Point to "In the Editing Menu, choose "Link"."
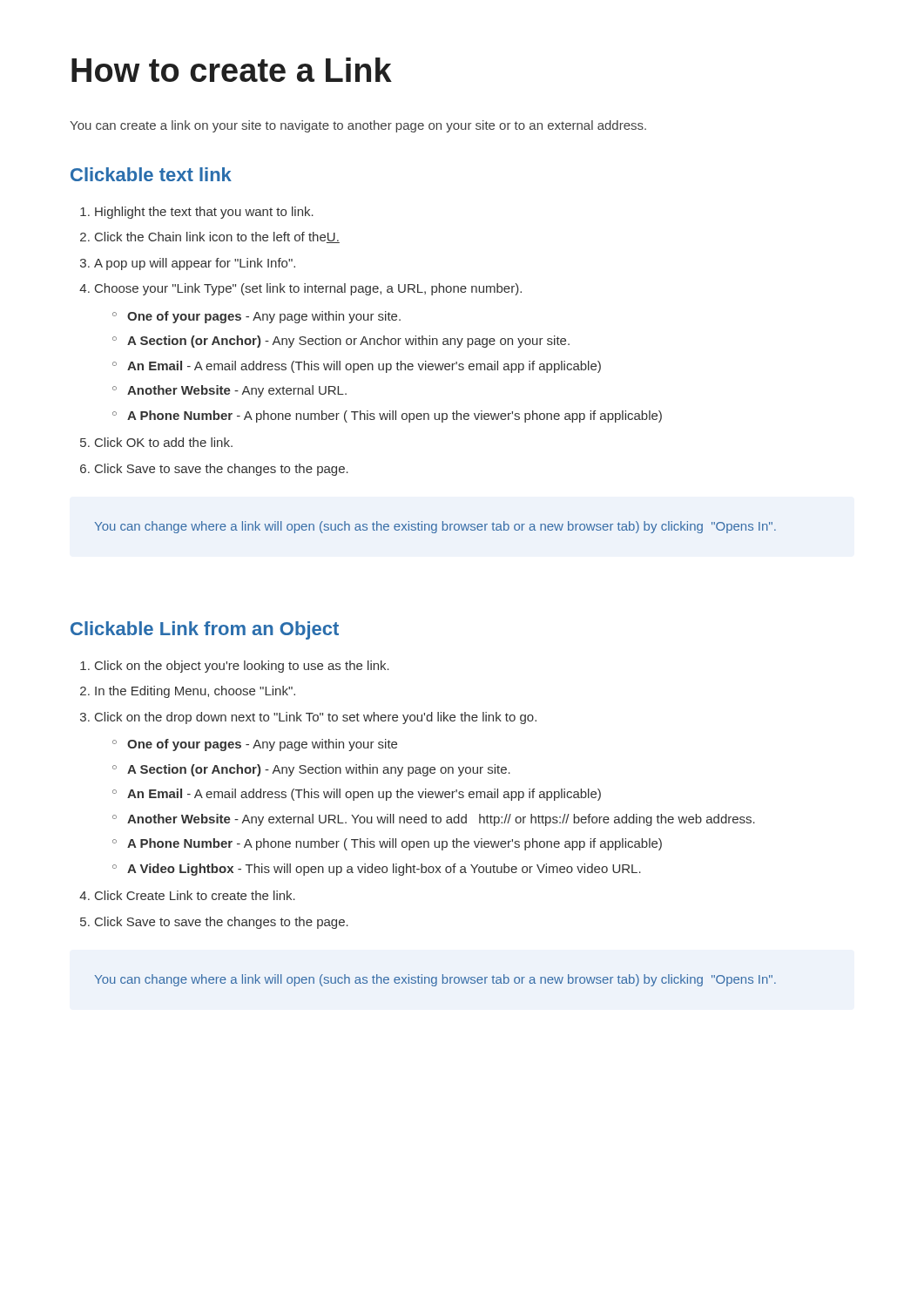Image resolution: width=924 pixels, height=1307 pixels. tap(195, 692)
